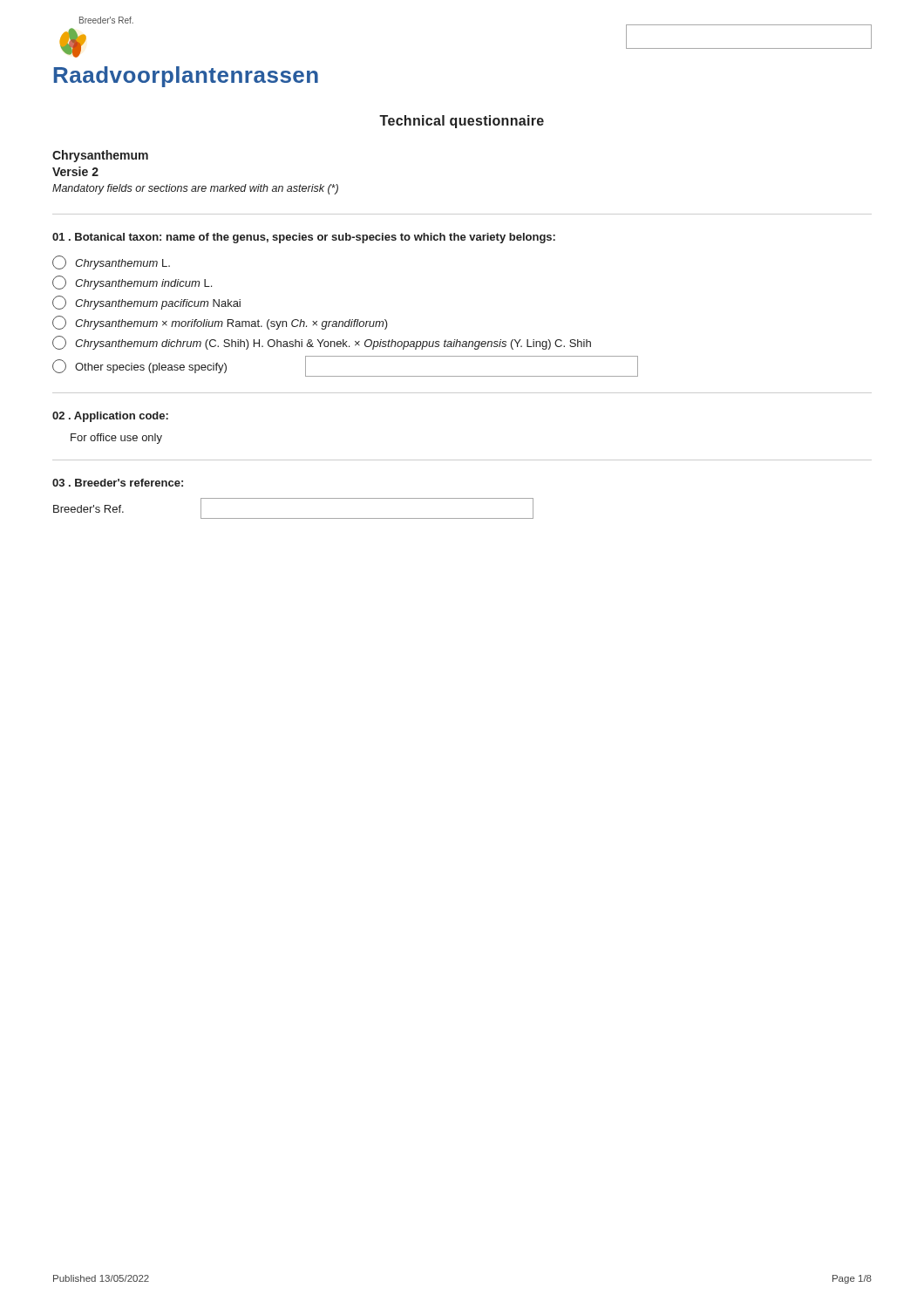
Task: Click on the element starting "Chrysanthemum pacificum Nakai"
Action: [x=147, y=303]
